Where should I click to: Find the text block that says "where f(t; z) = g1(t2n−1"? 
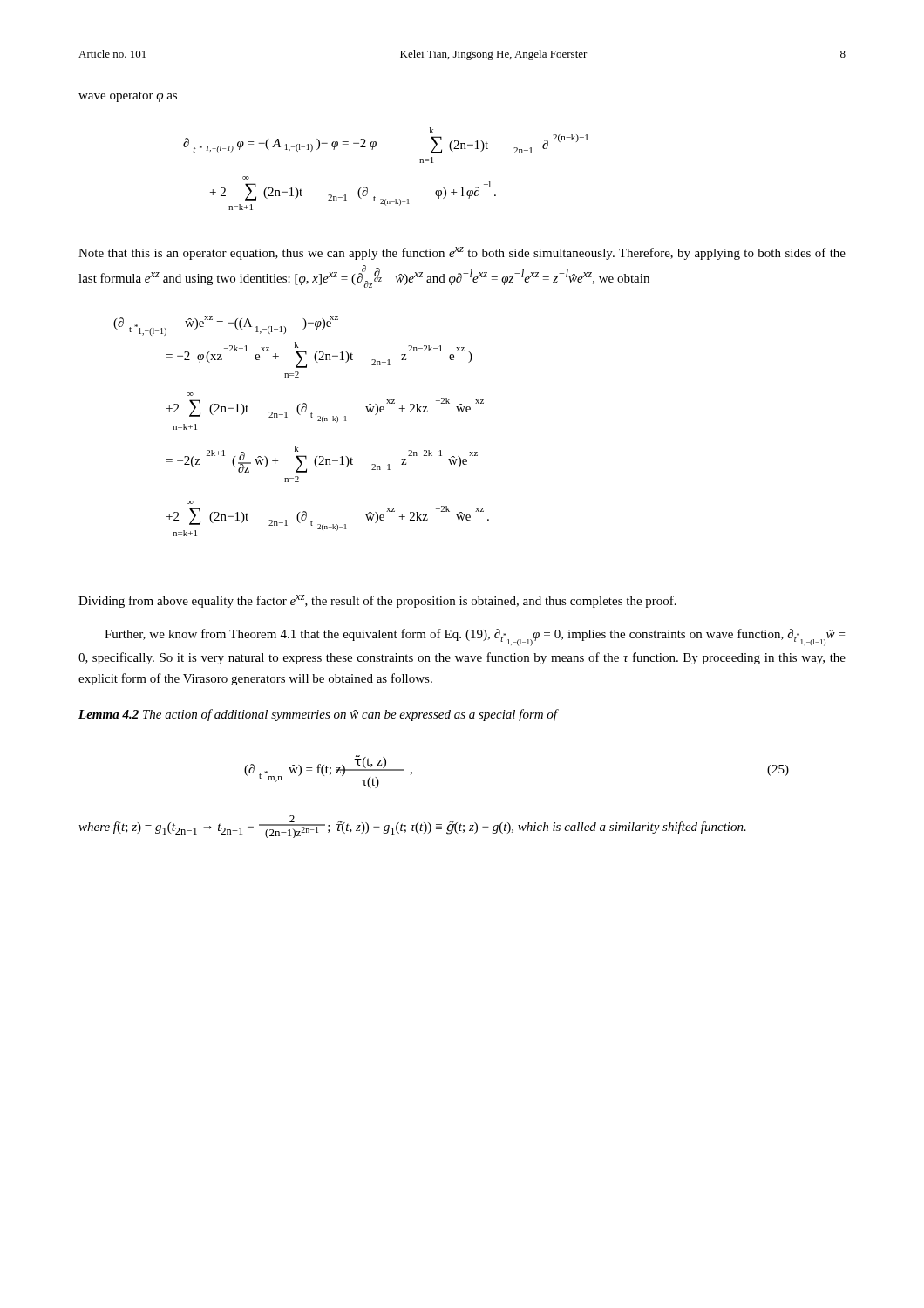click(413, 828)
